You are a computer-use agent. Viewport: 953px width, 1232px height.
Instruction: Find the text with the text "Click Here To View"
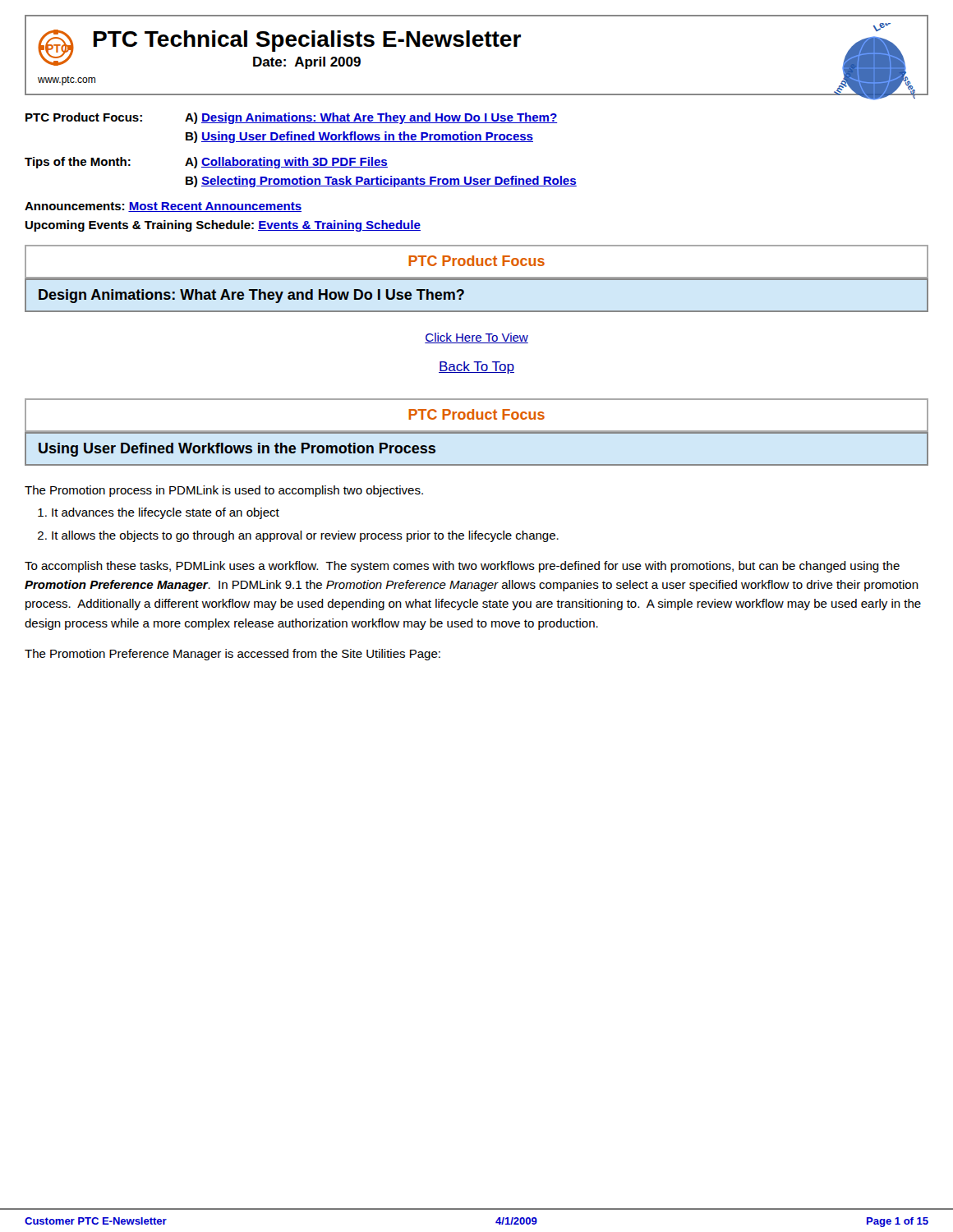pos(476,337)
